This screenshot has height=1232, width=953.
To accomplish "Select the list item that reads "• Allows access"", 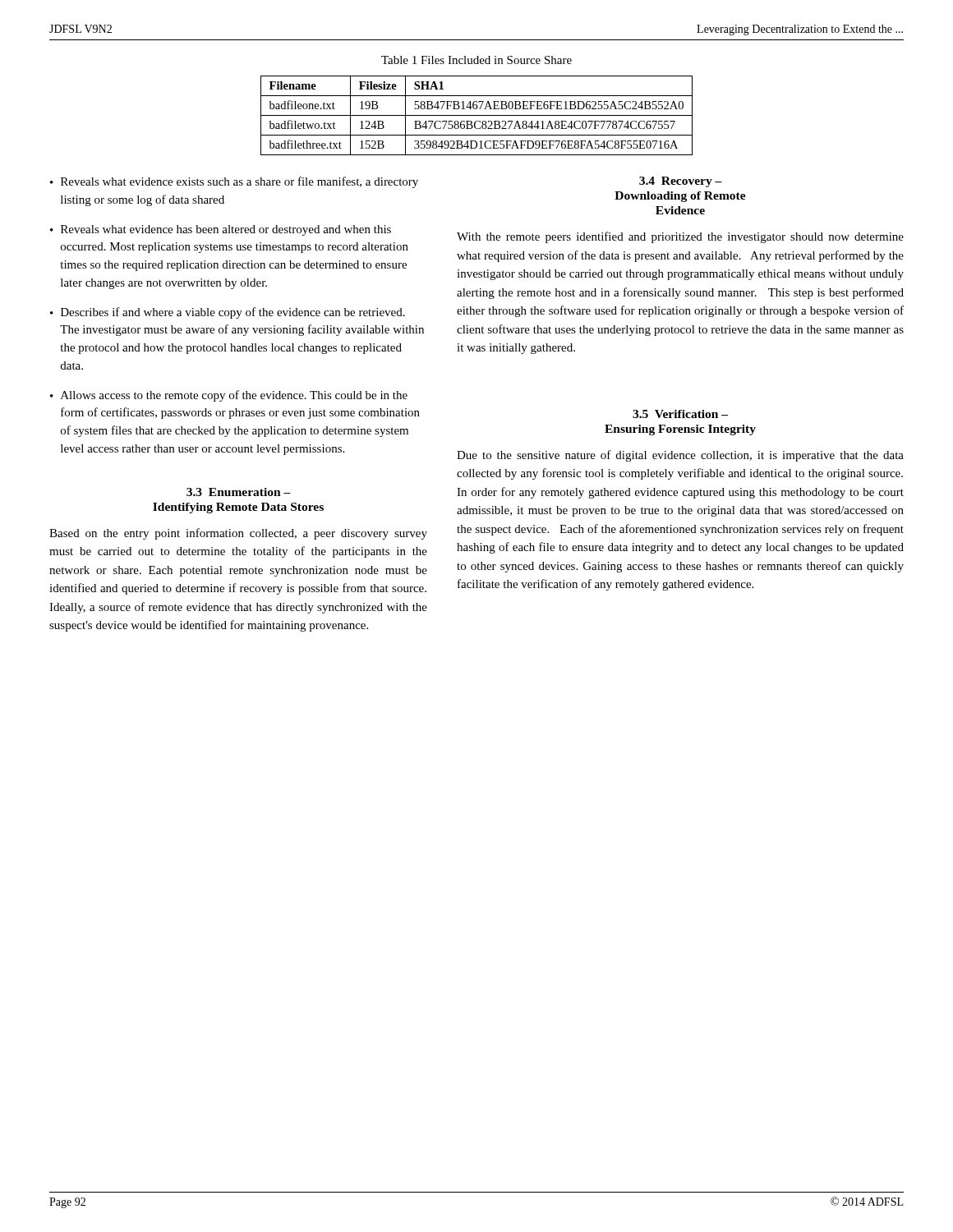I will 238,422.
